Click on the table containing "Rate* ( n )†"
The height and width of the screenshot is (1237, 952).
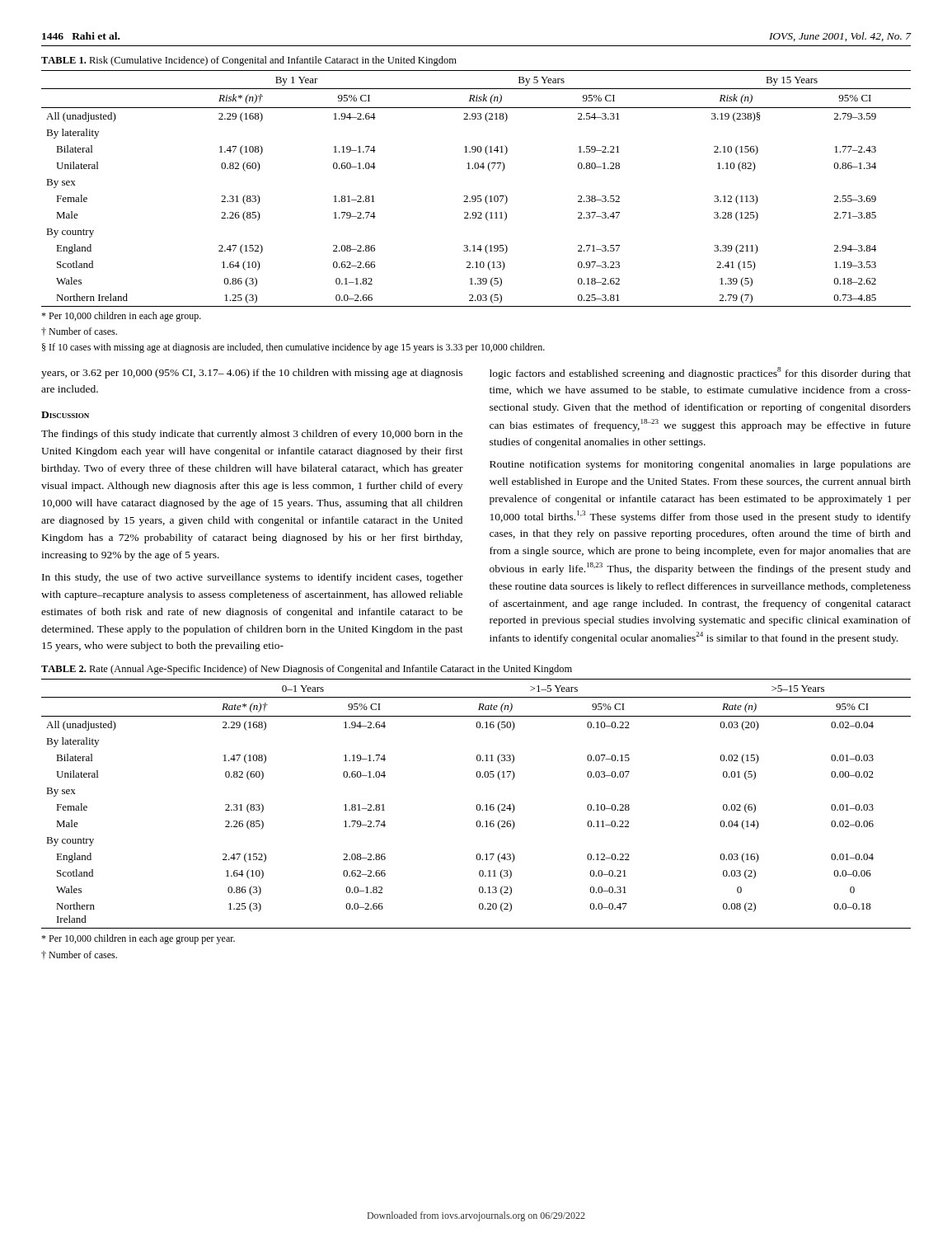pos(476,804)
